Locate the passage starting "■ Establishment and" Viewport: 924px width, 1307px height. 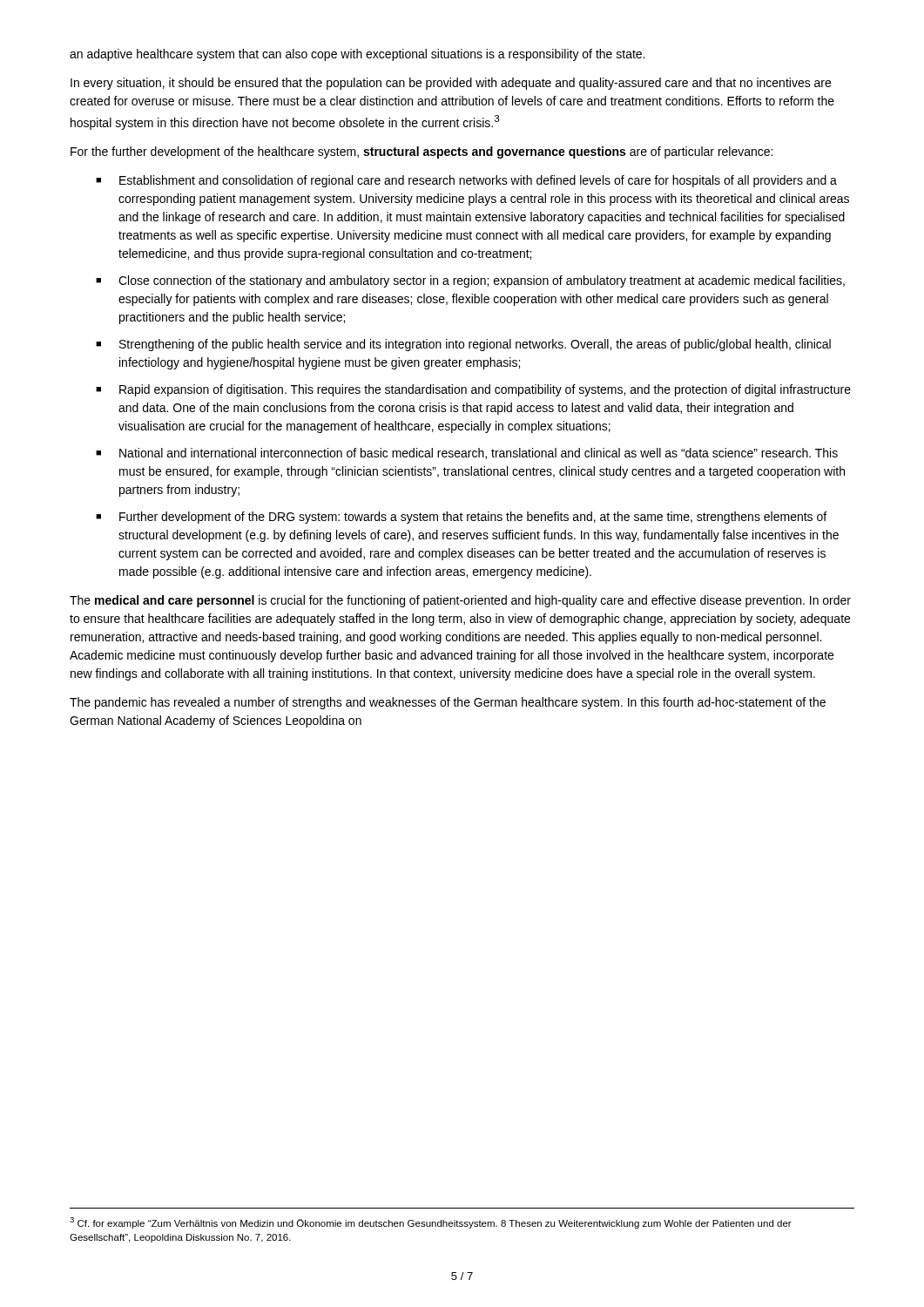(x=462, y=217)
